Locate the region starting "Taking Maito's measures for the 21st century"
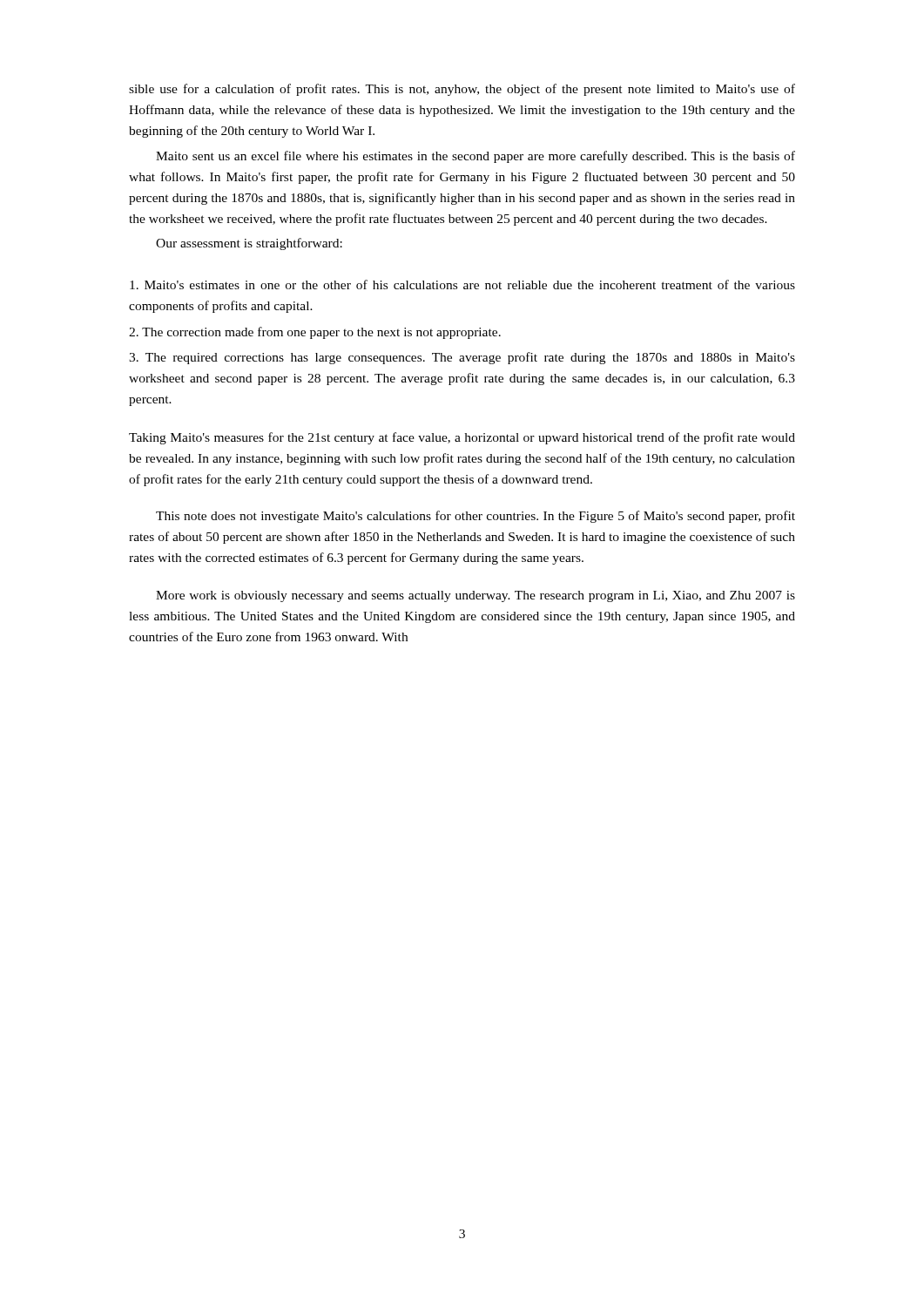The height and width of the screenshot is (1307, 924). [x=462, y=458]
